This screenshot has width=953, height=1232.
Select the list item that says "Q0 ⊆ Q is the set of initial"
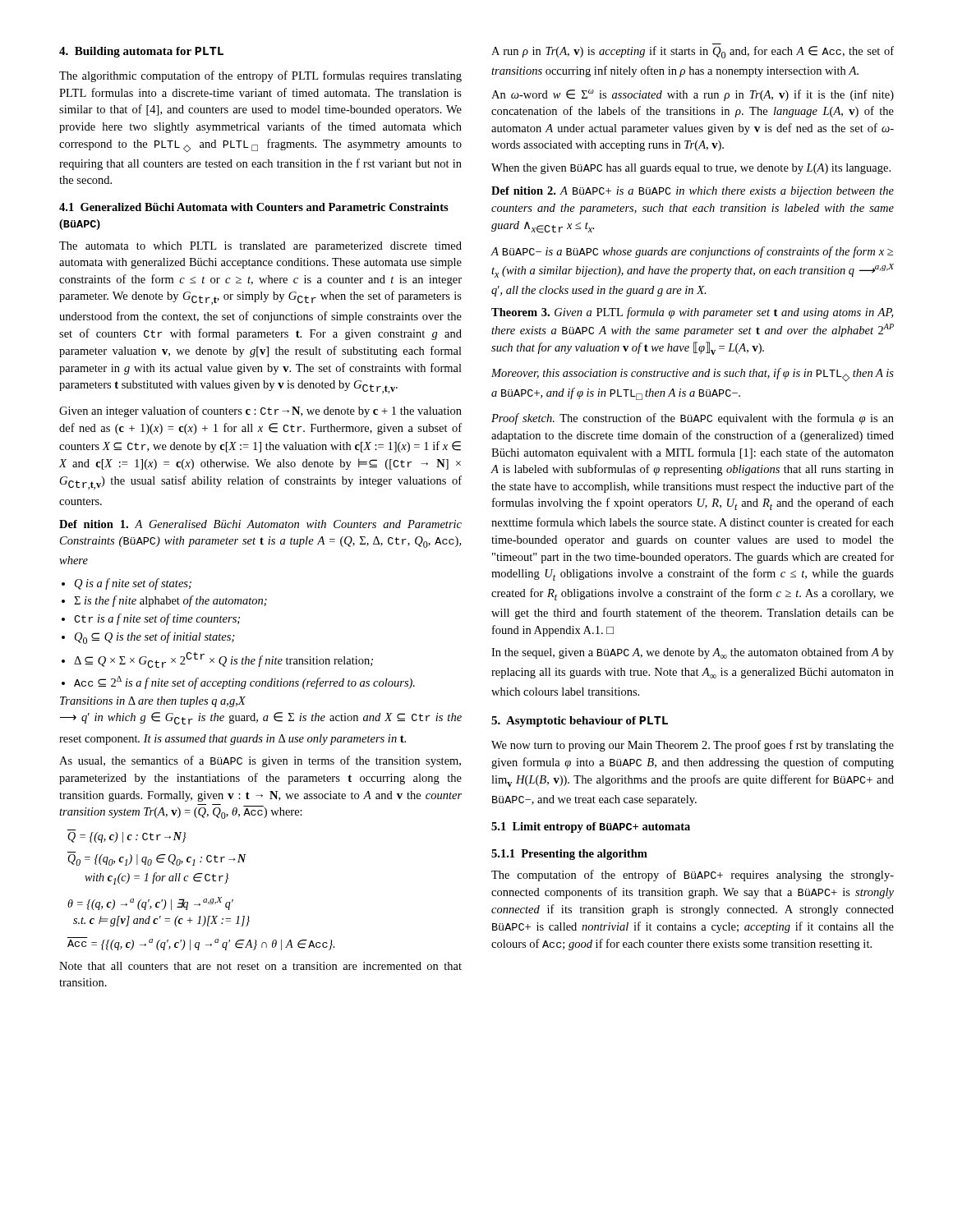click(x=155, y=638)
